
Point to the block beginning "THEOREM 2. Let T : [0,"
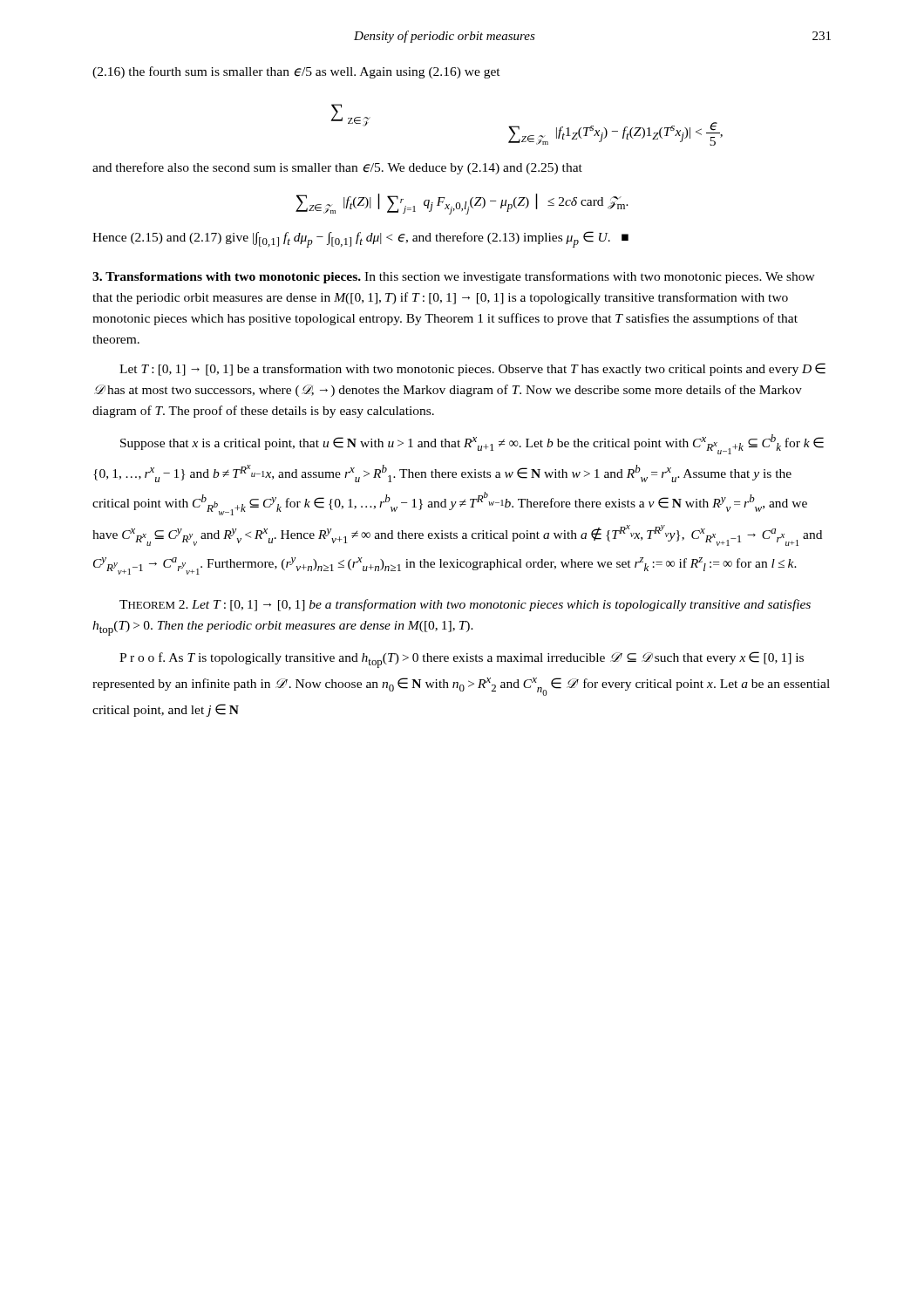452,616
